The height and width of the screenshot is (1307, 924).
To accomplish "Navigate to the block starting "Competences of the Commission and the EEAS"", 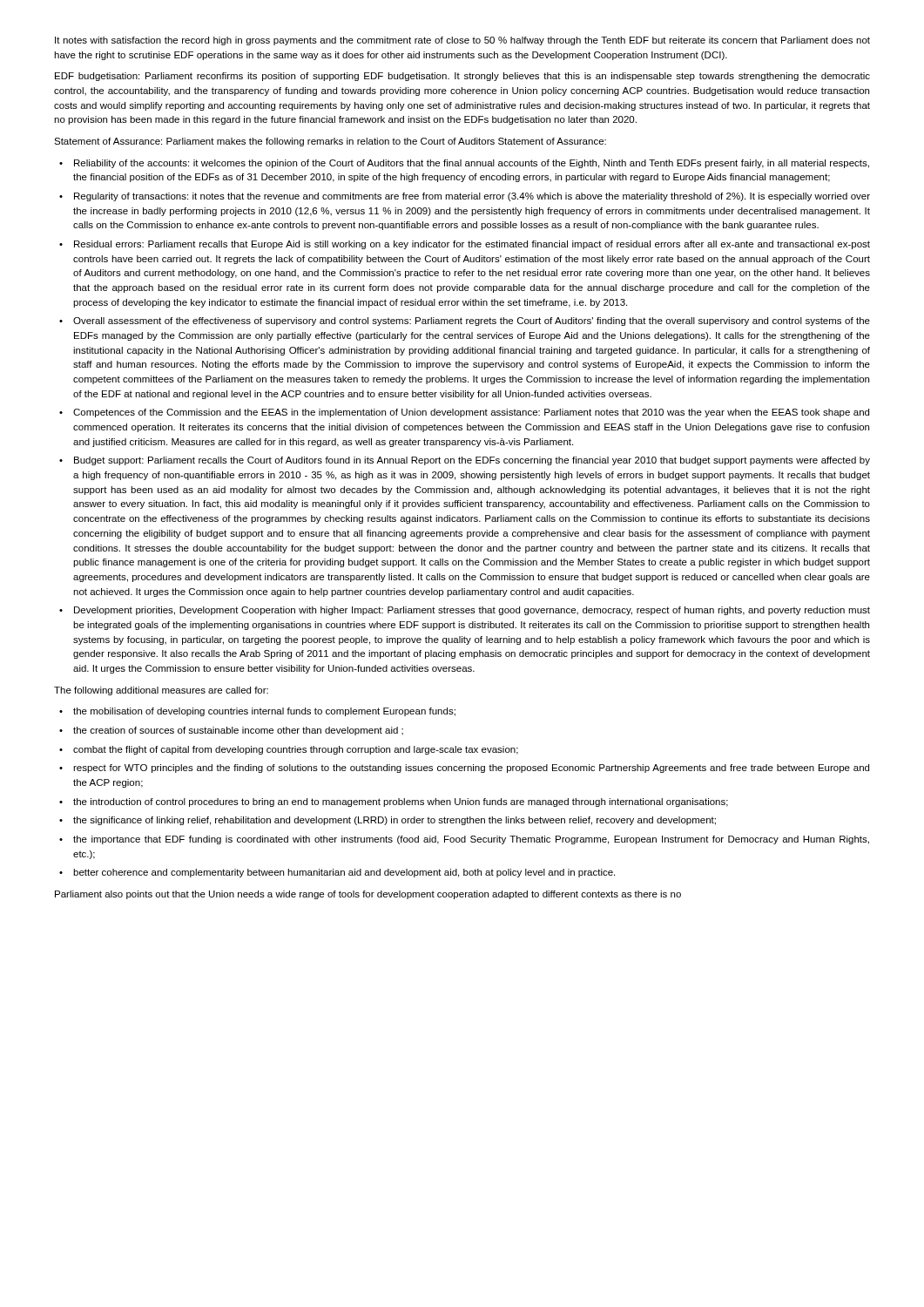I will tap(472, 427).
